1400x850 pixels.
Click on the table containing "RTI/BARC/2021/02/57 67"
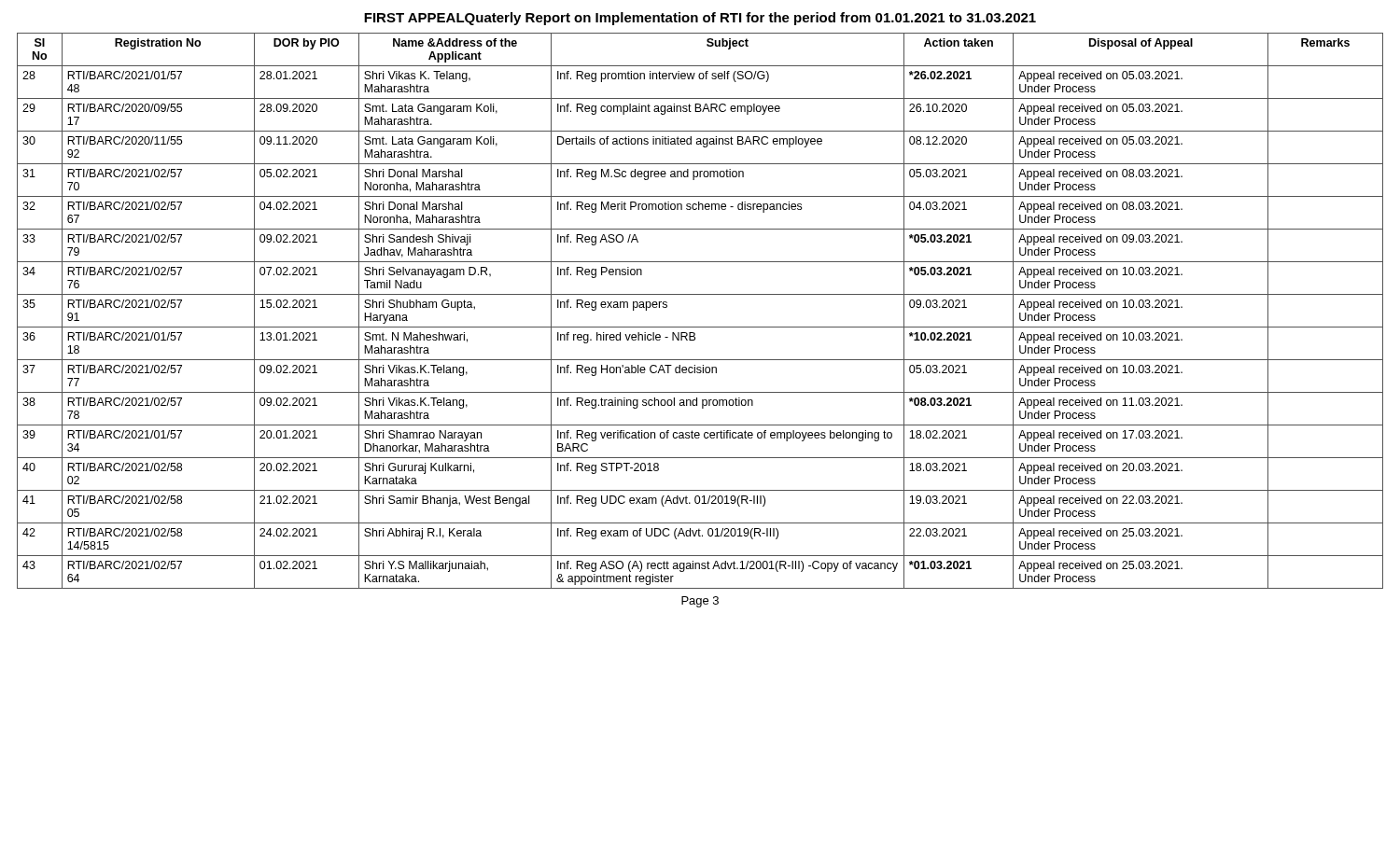(700, 311)
